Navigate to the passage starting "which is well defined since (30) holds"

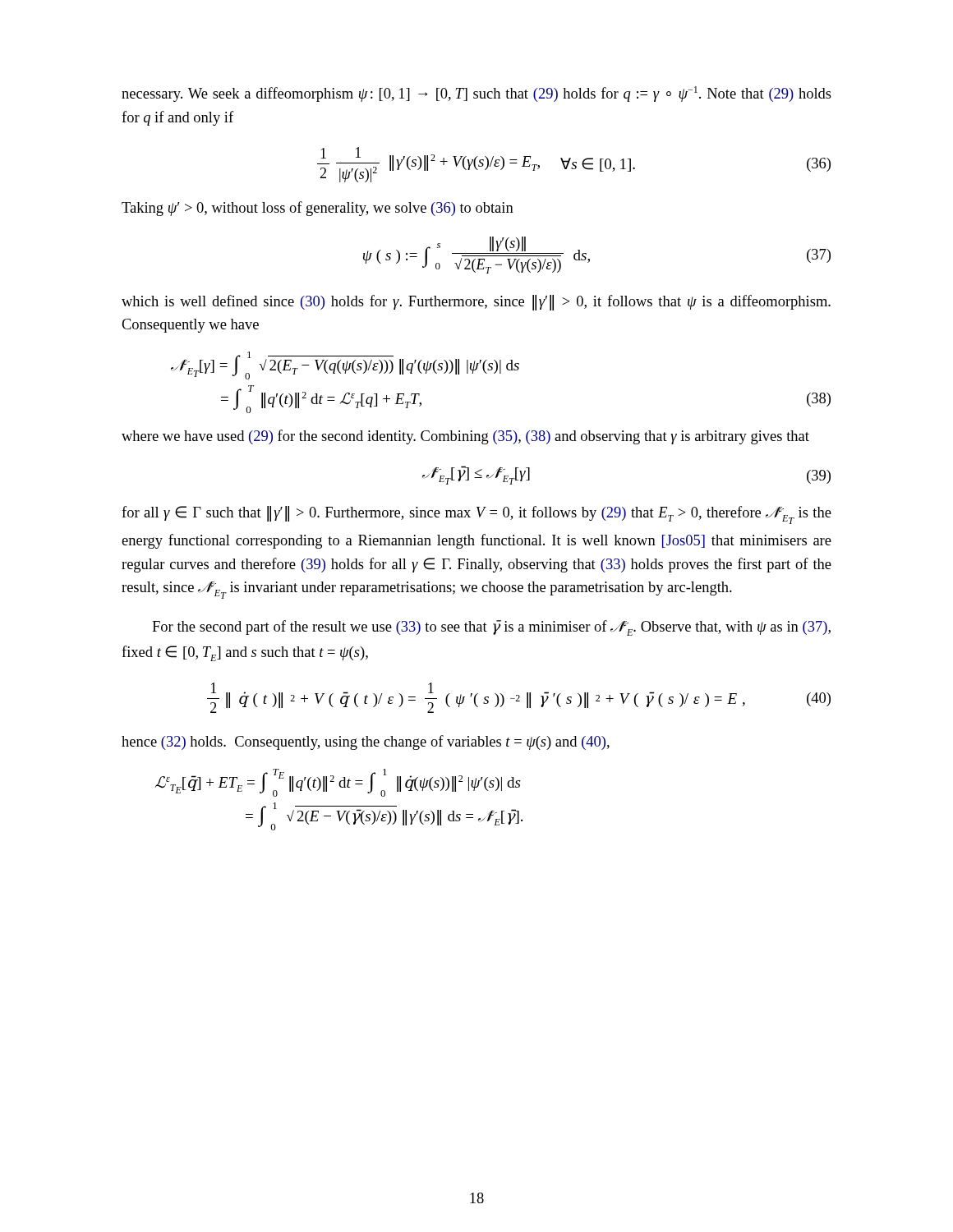pyautogui.click(x=476, y=313)
